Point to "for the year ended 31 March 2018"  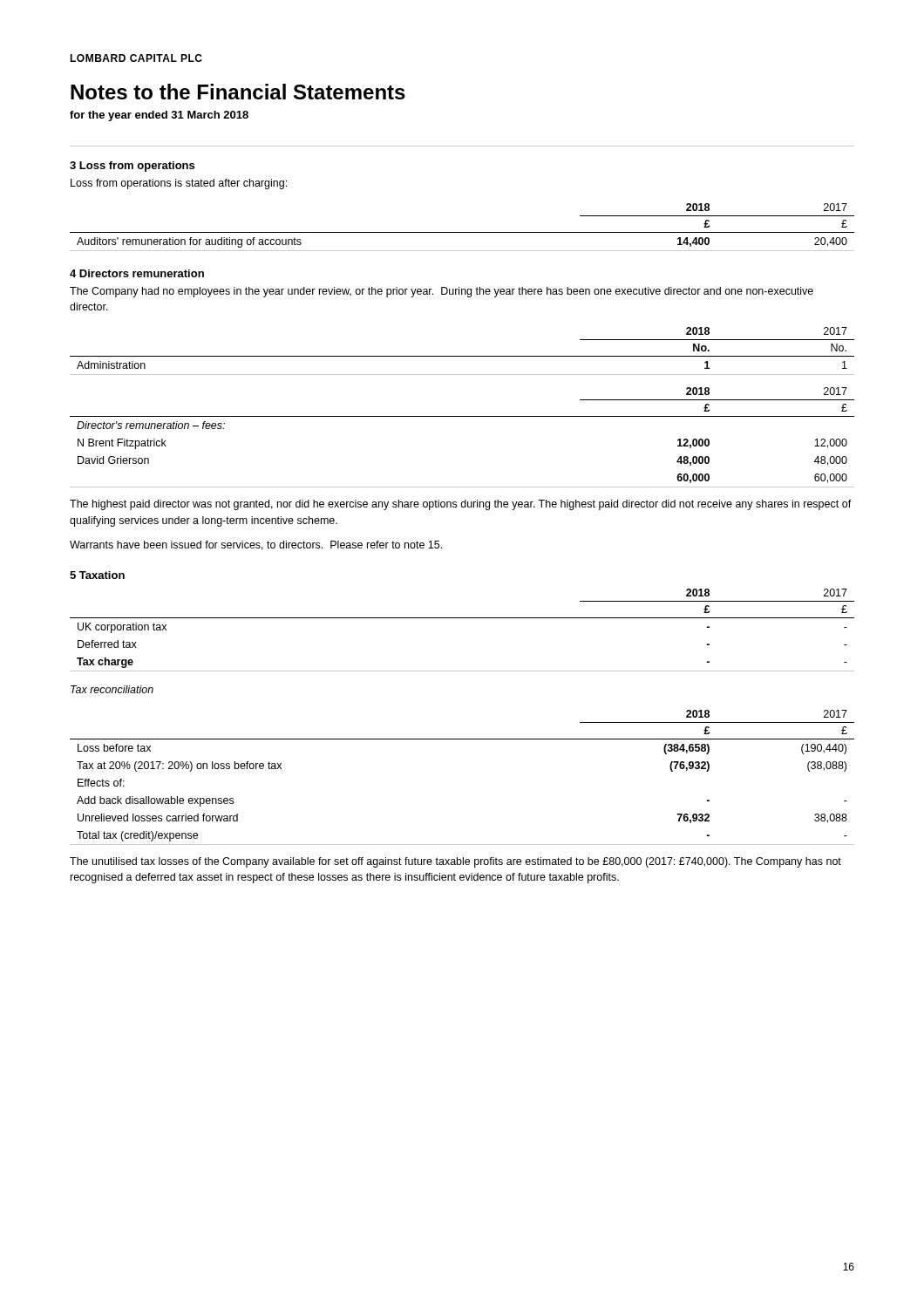coord(159,115)
